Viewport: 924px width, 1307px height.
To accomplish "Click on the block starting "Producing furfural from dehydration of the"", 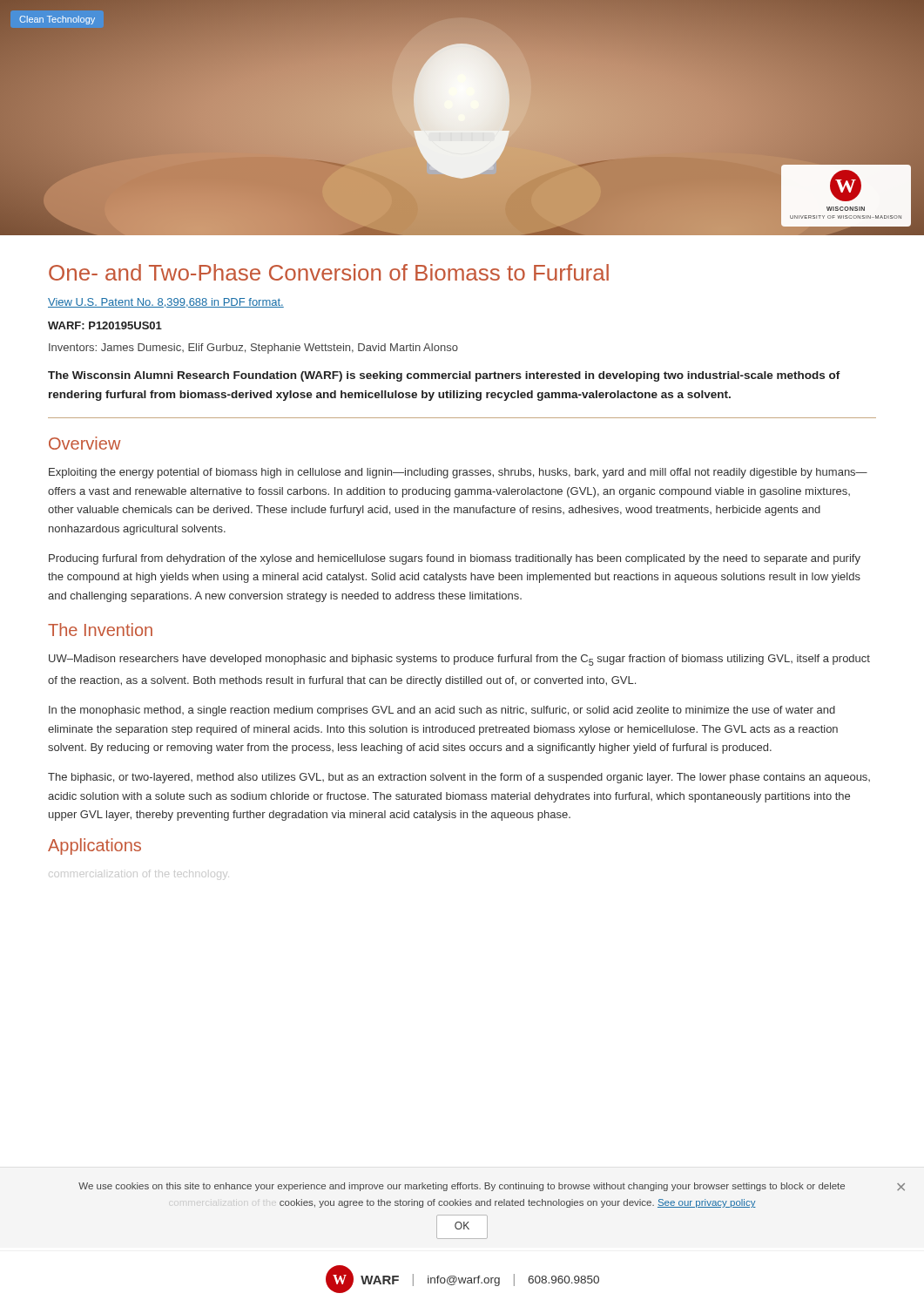I will tap(454, 577).
